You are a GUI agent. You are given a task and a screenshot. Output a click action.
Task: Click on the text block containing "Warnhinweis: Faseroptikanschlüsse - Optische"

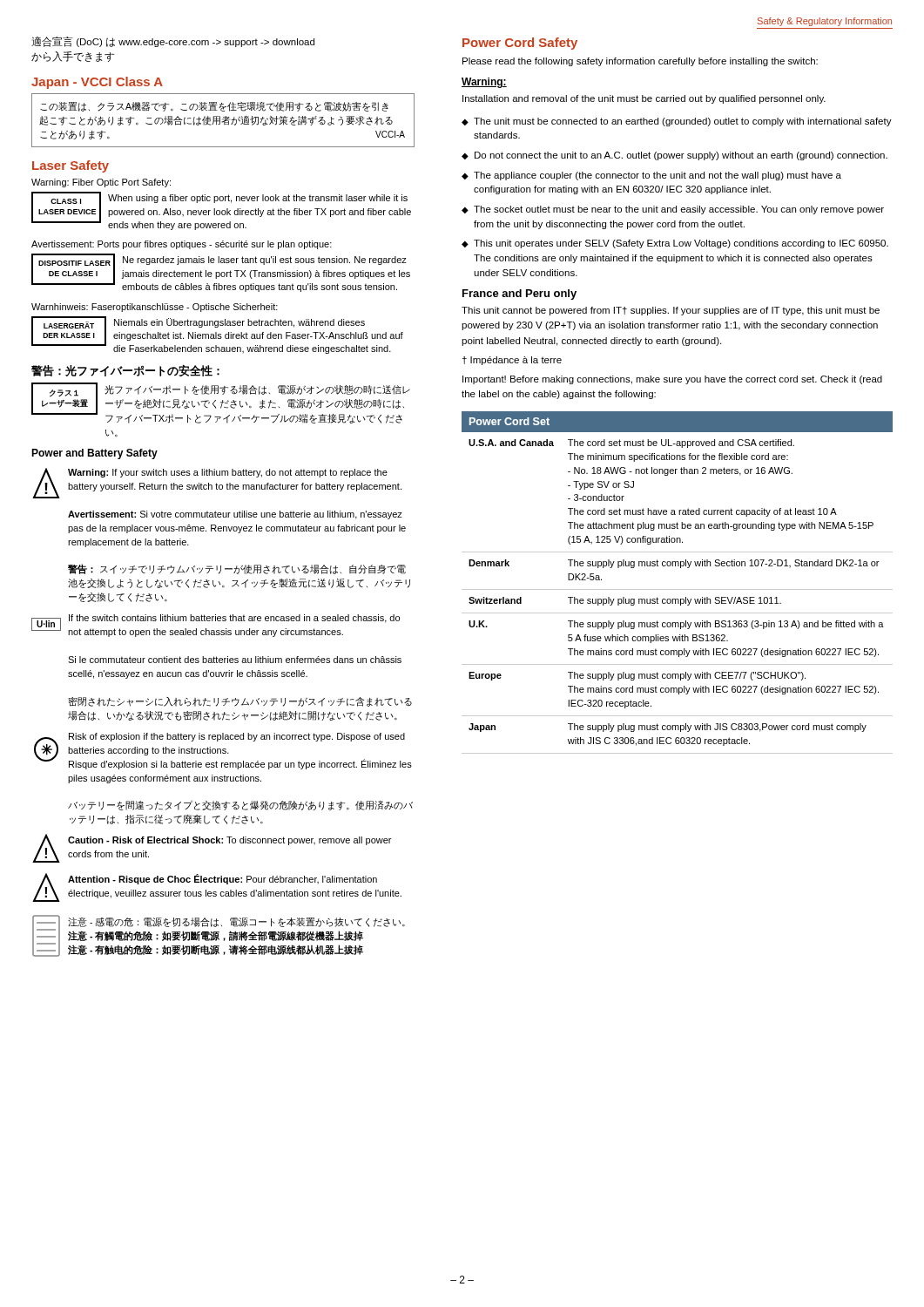[x=155, y=306]
